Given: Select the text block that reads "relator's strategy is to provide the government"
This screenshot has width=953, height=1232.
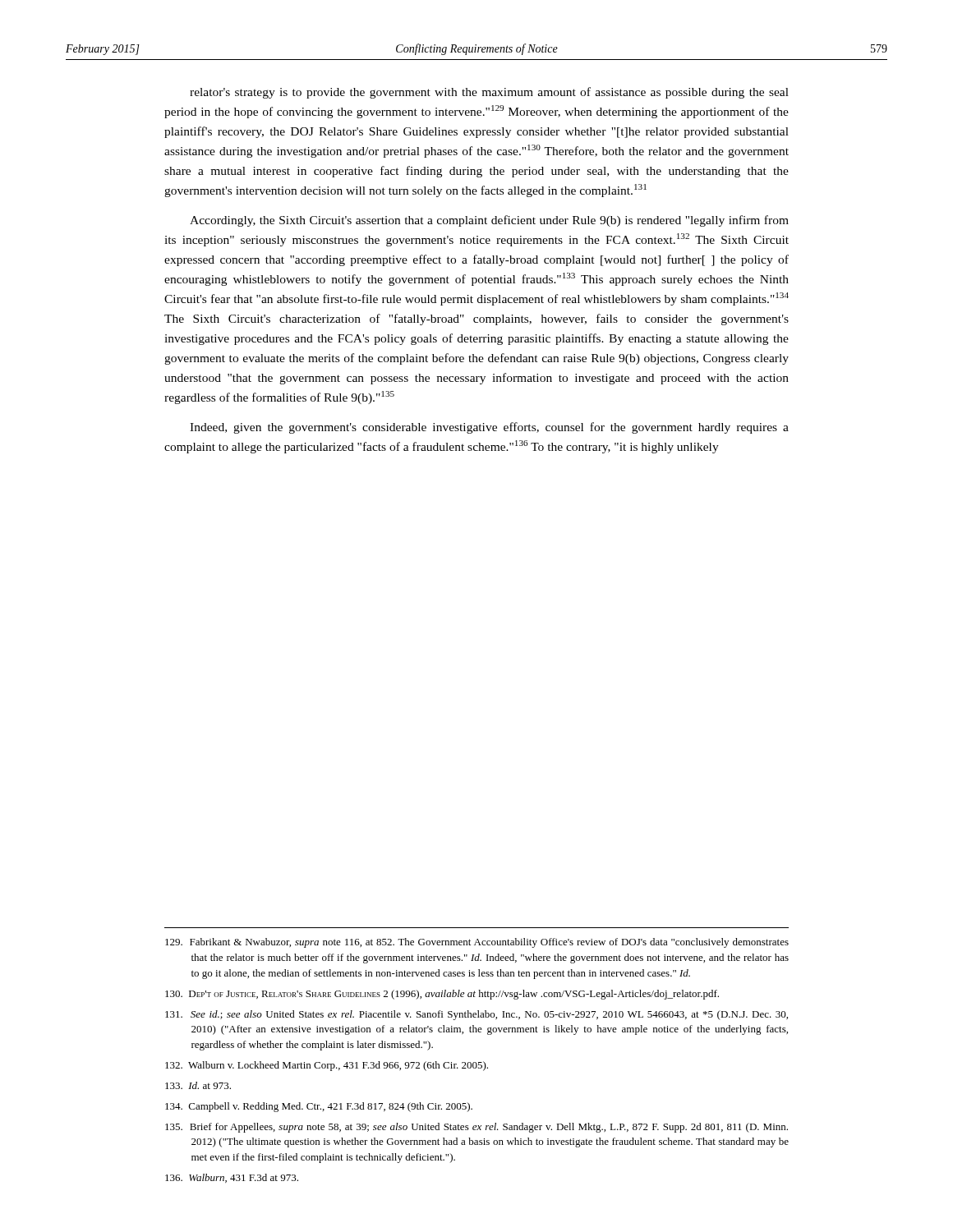Looking at the screenshot, I should click(x=476, y=141).
